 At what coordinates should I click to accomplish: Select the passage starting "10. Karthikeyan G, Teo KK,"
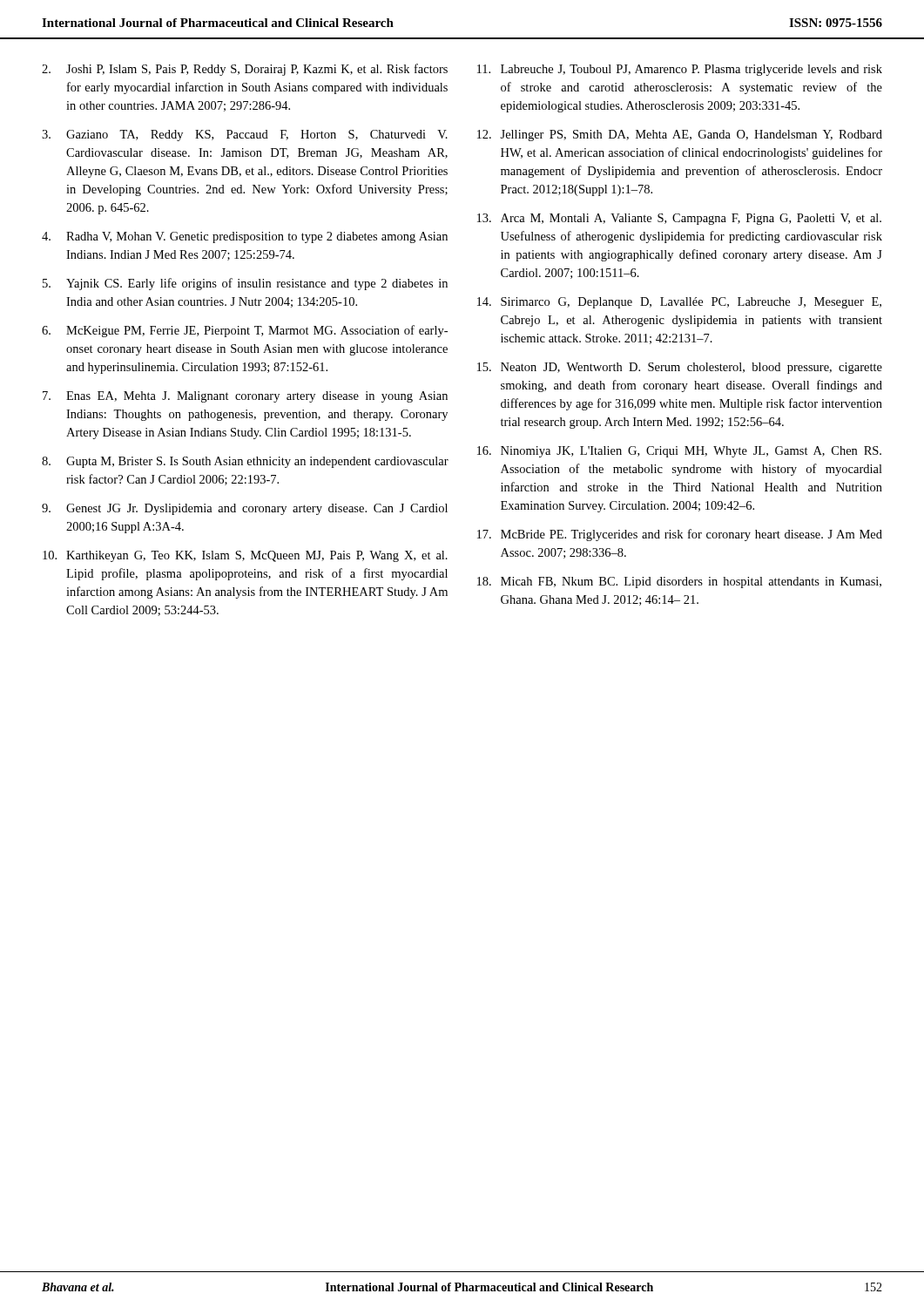point(245,583)
